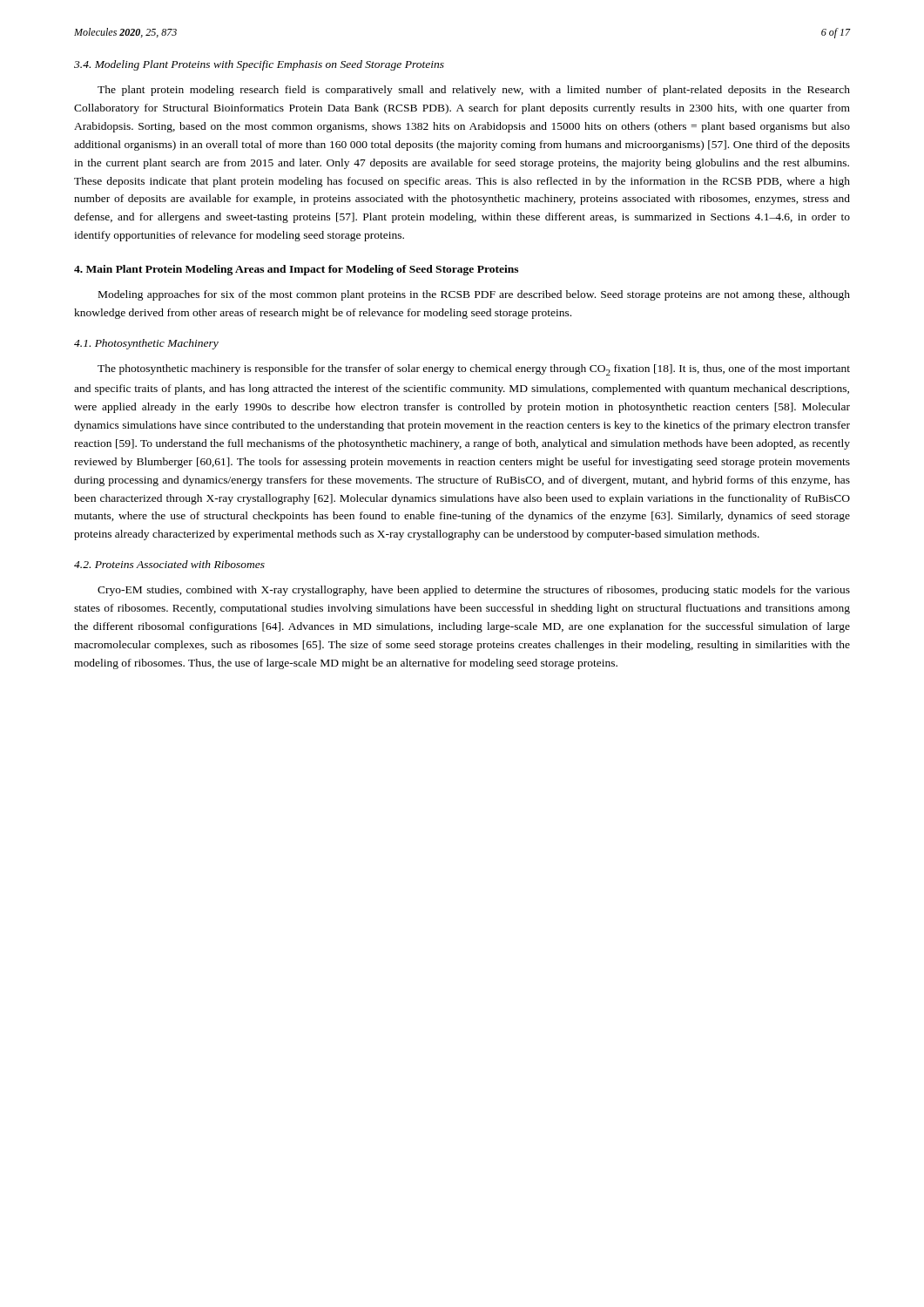
Task: Find the block on this page that starts "The plant protein modeling research"
Action: 462,163
